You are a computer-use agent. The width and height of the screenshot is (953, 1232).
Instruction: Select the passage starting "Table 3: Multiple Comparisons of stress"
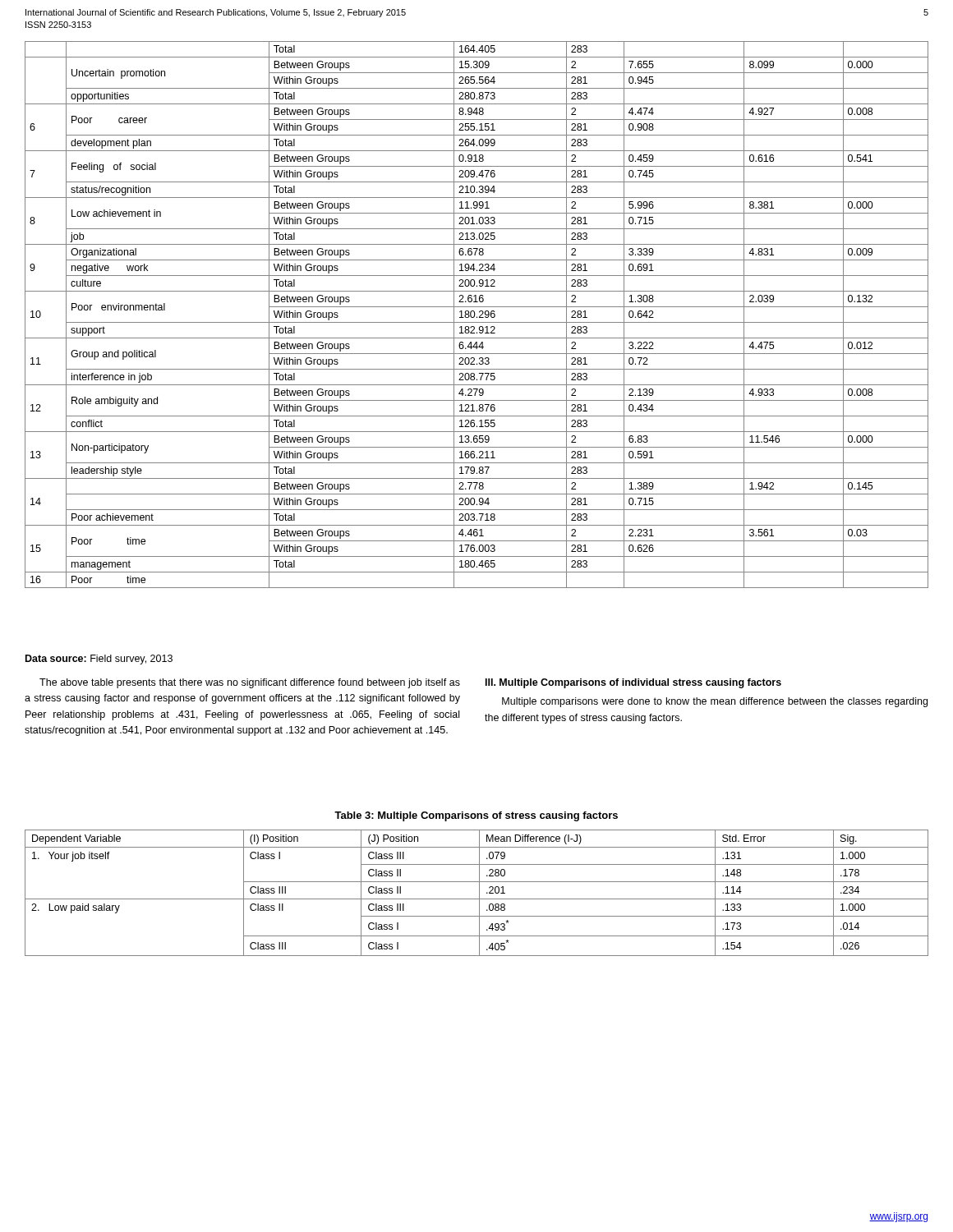tap(476, 815)
